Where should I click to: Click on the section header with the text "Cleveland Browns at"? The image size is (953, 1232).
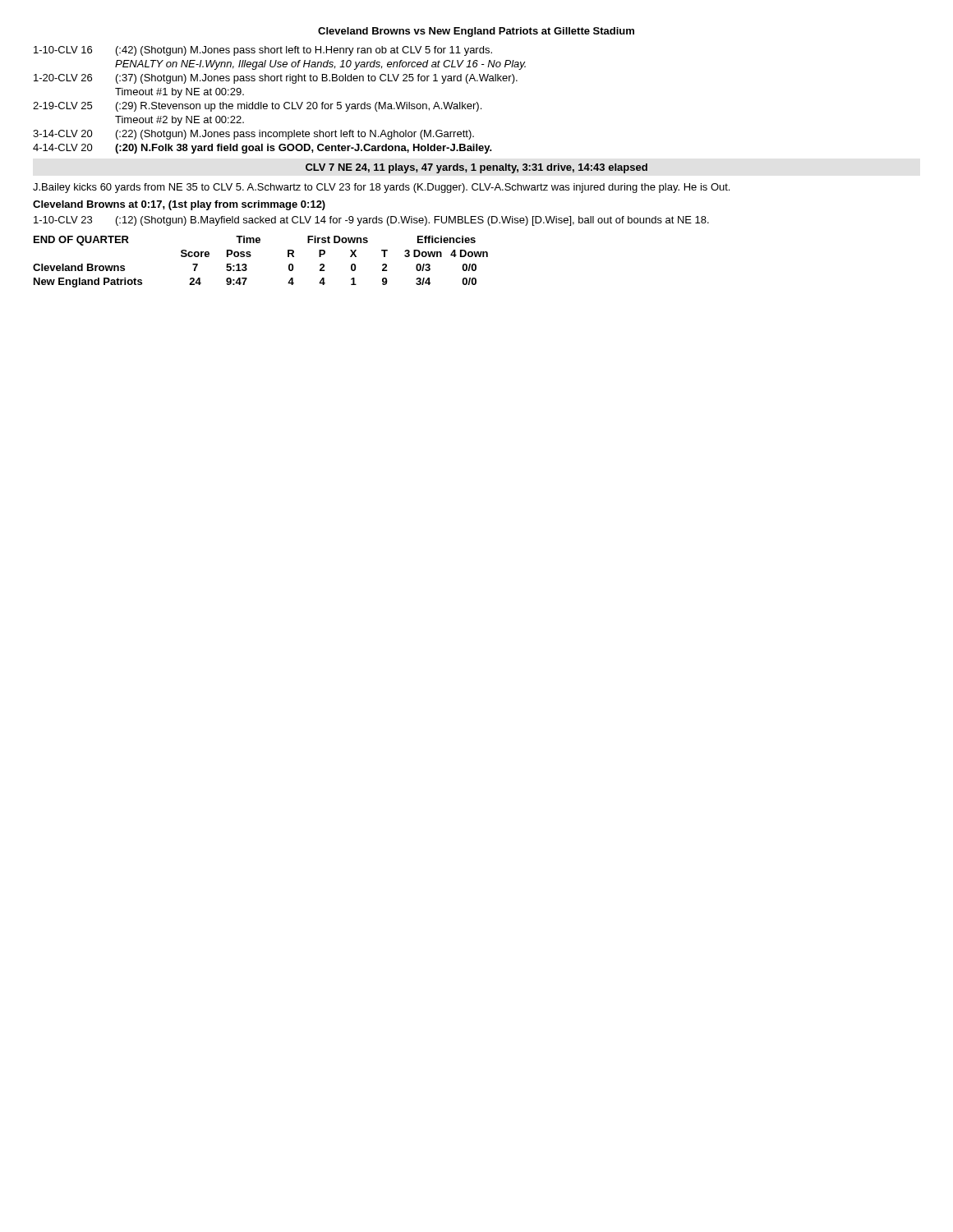pyautogui.click(x=179, y=204)
